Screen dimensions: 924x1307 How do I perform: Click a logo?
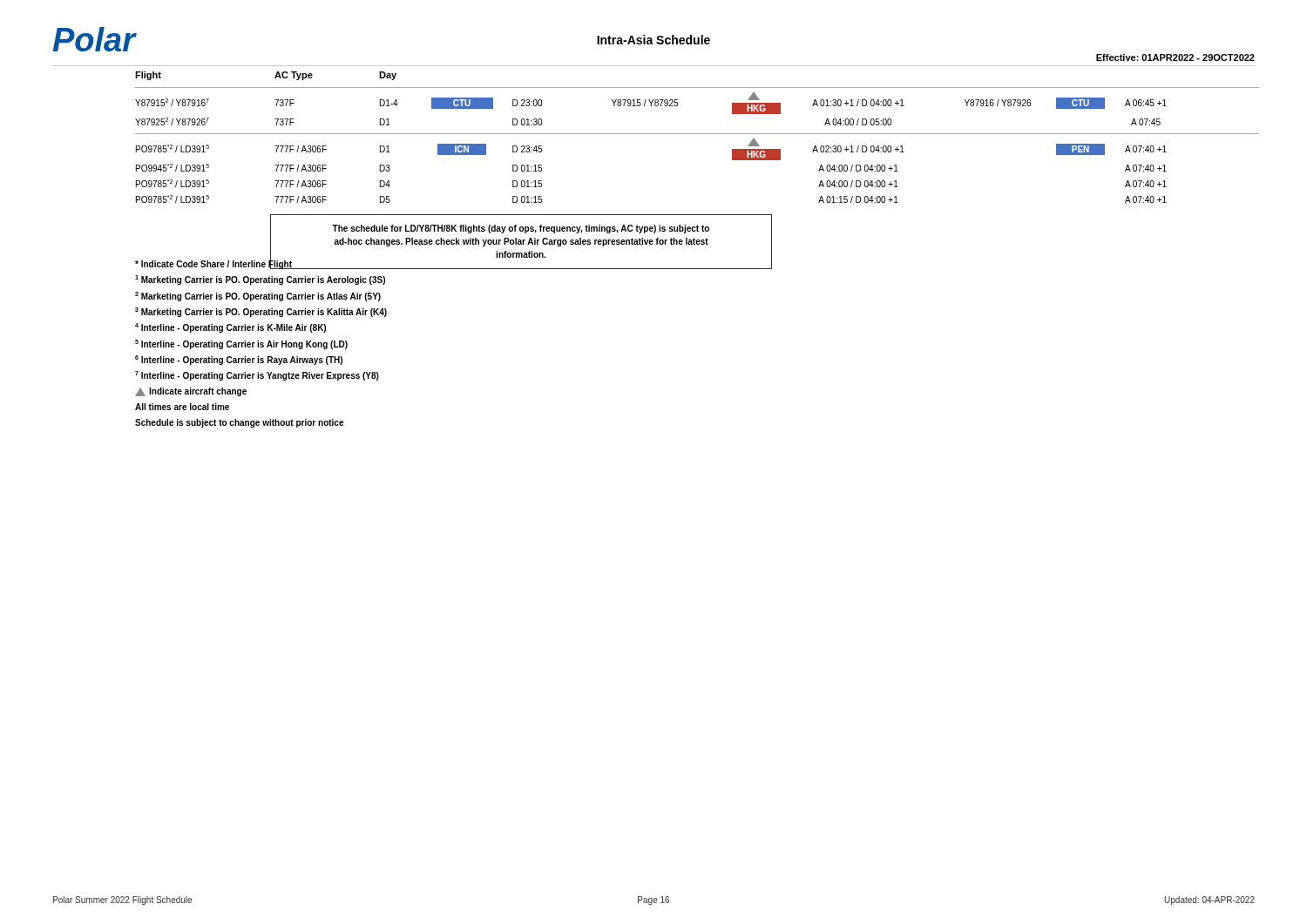click(x=94, y=41)
